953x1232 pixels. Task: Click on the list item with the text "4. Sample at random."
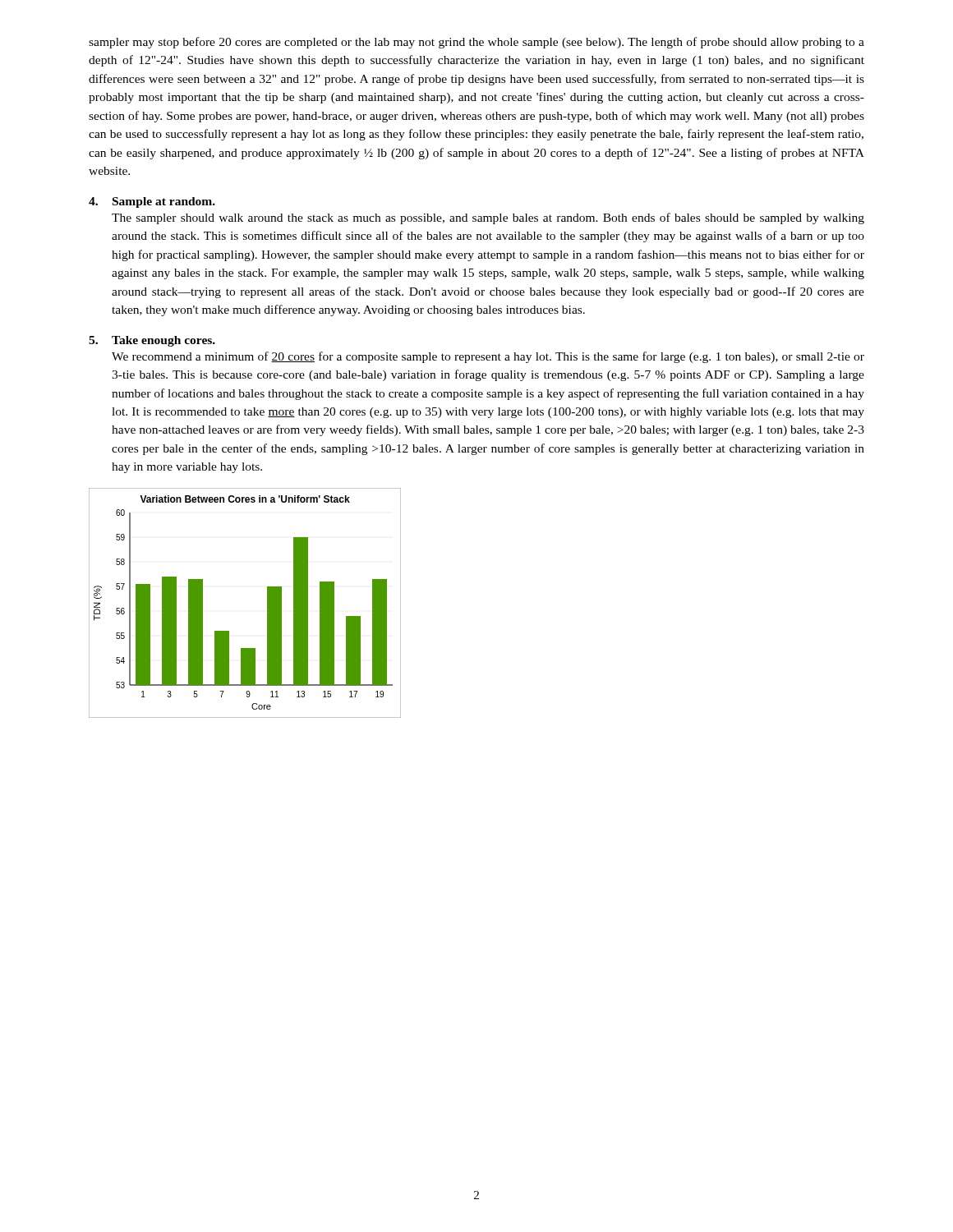(476, 256)
